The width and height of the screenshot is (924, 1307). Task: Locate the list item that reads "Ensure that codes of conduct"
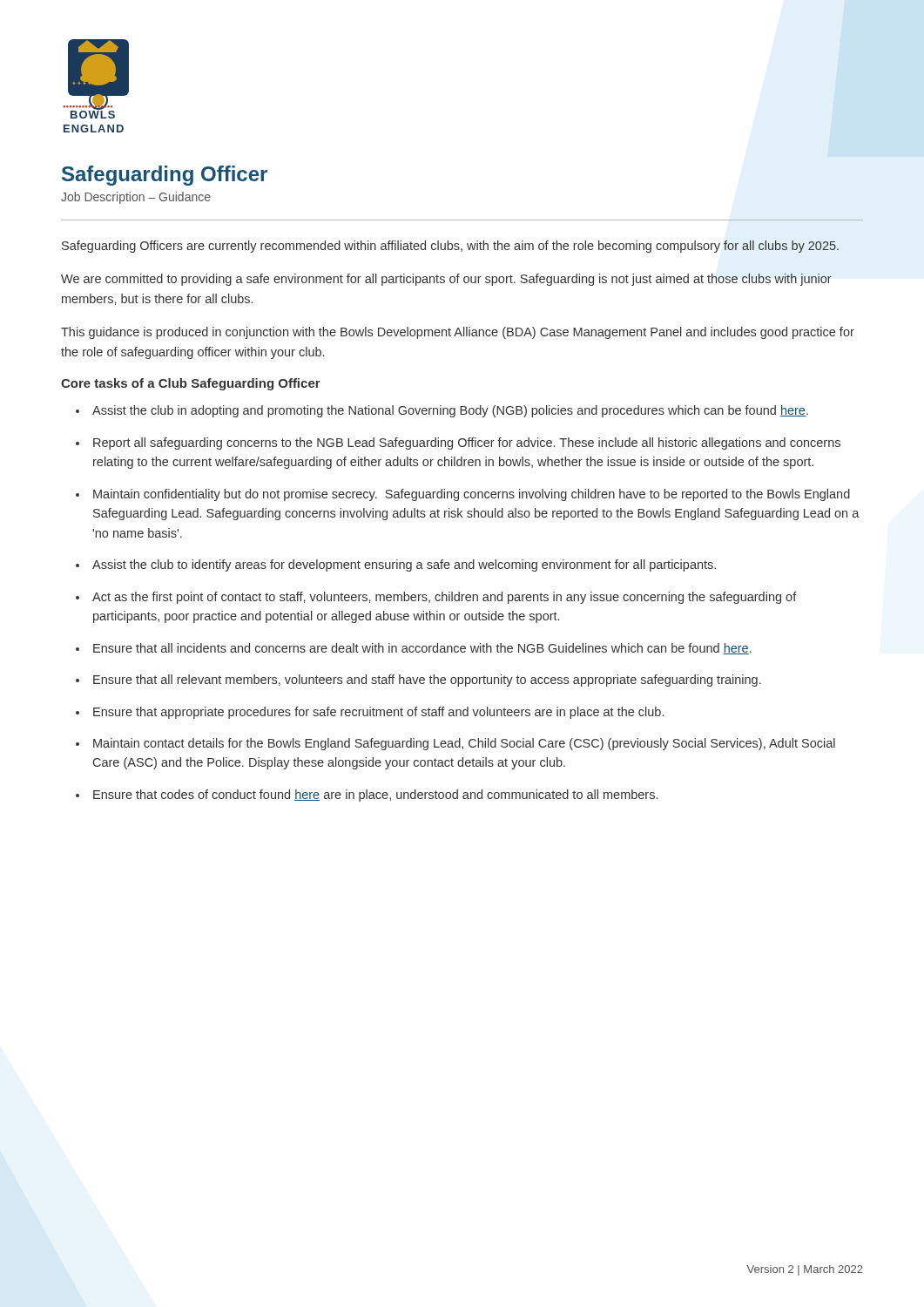pos(376,795)
